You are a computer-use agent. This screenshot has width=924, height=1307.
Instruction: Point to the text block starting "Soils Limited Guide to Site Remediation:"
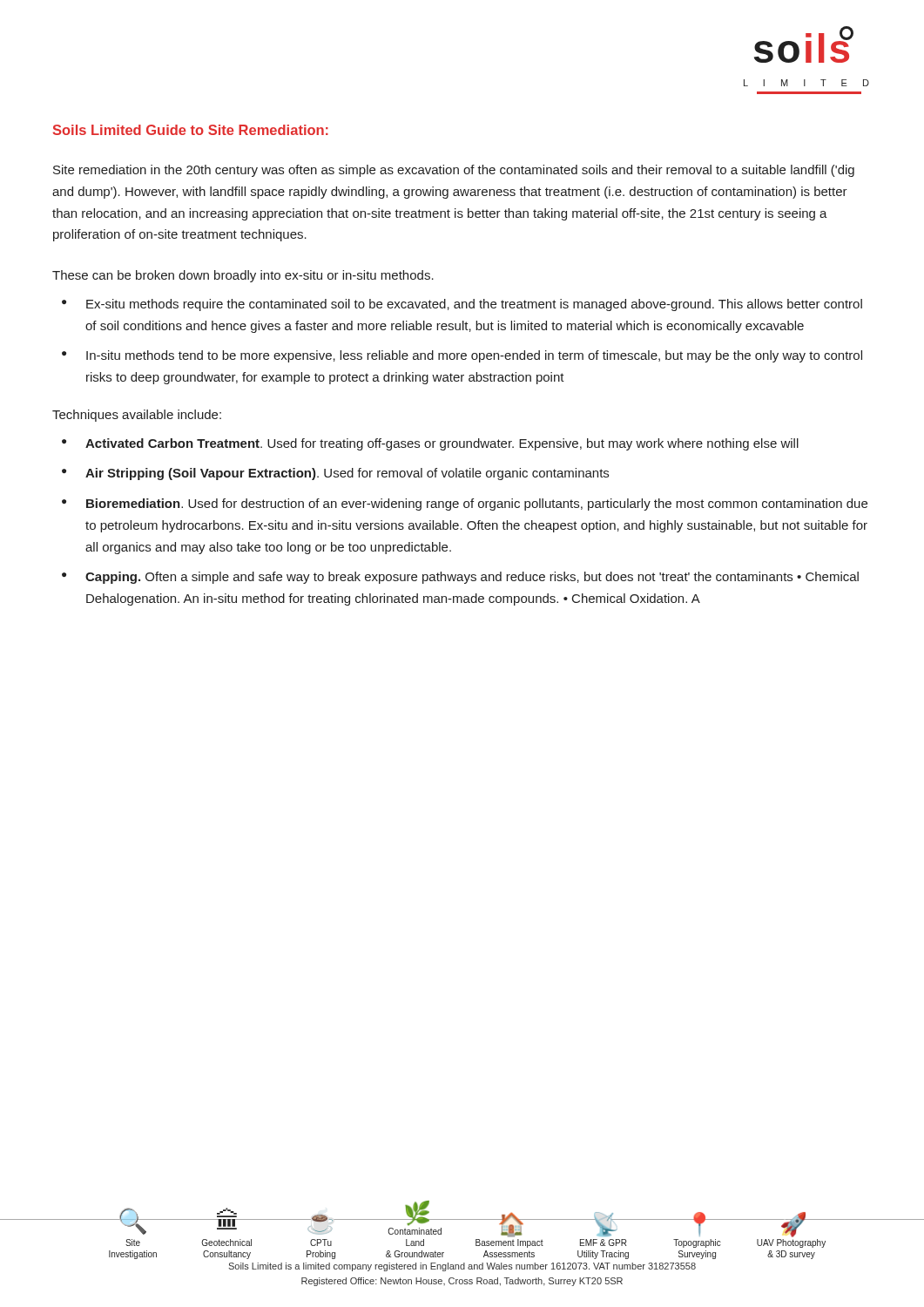click(191, 130)
